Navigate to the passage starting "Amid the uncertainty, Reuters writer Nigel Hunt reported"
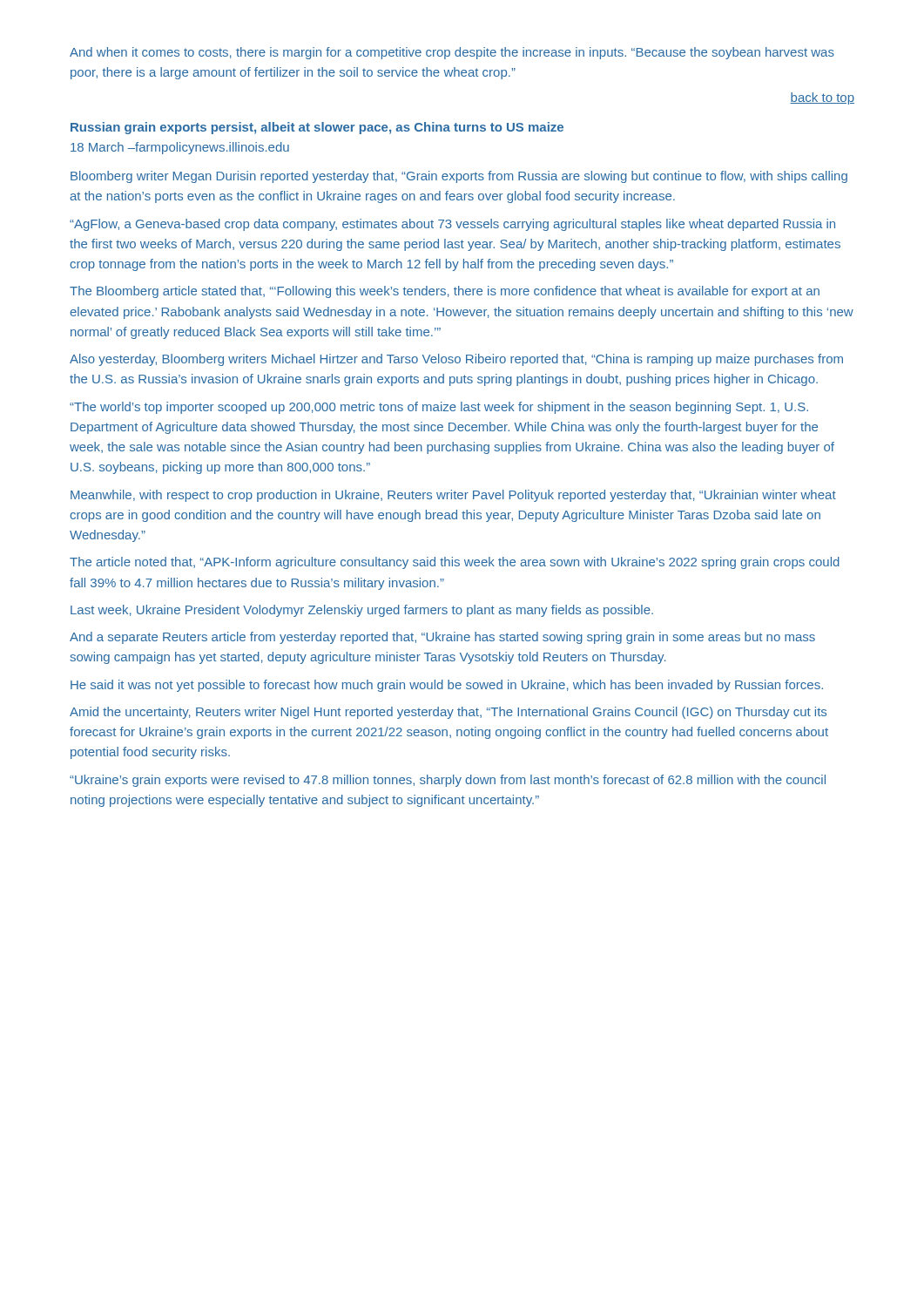Viewport: 924px width, 1307px height. (462, 732)
